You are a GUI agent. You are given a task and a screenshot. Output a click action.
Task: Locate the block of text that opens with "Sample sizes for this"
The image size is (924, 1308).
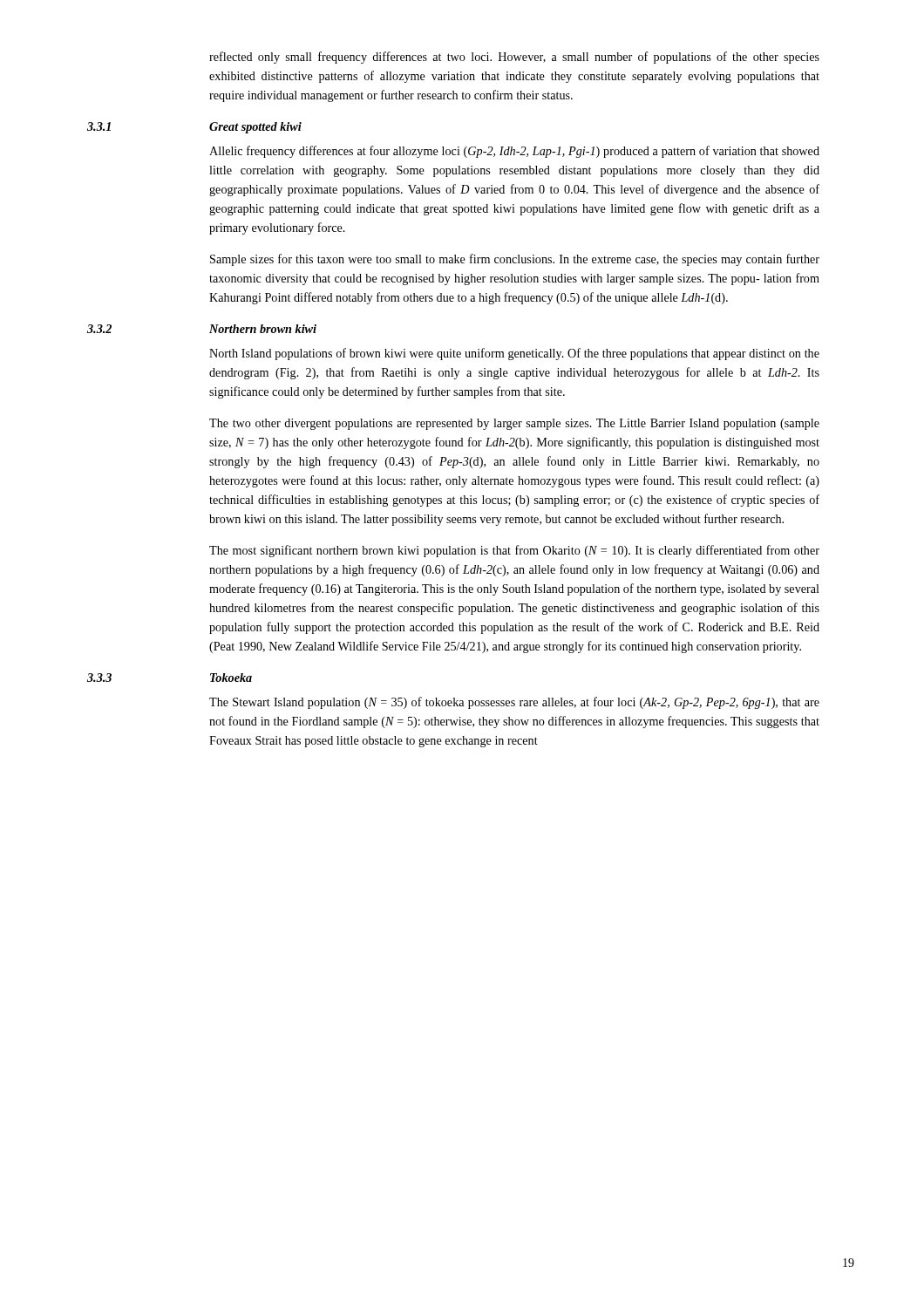514,278
